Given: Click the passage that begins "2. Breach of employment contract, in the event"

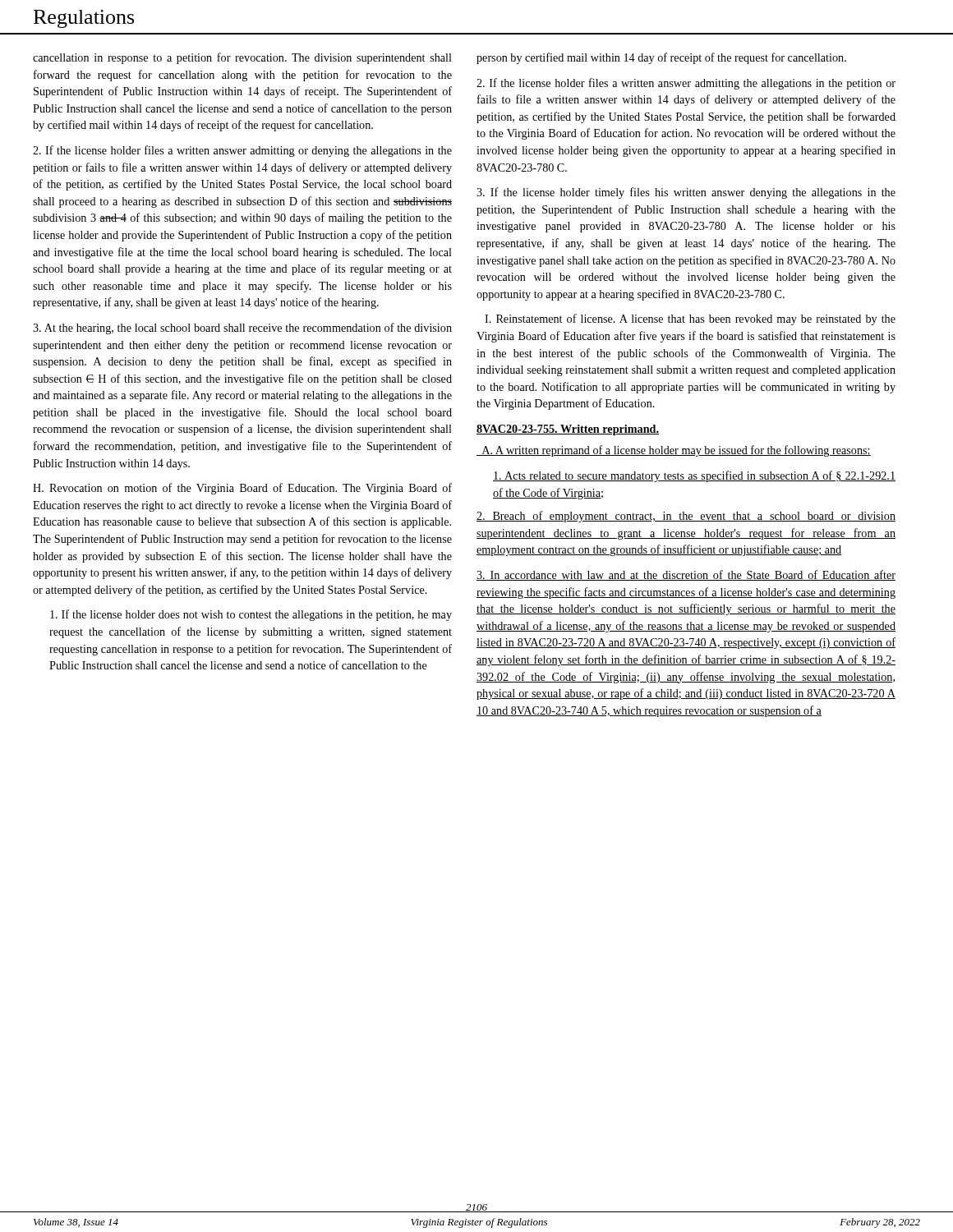Looking at the screenshot, I should tap(686, 533).
